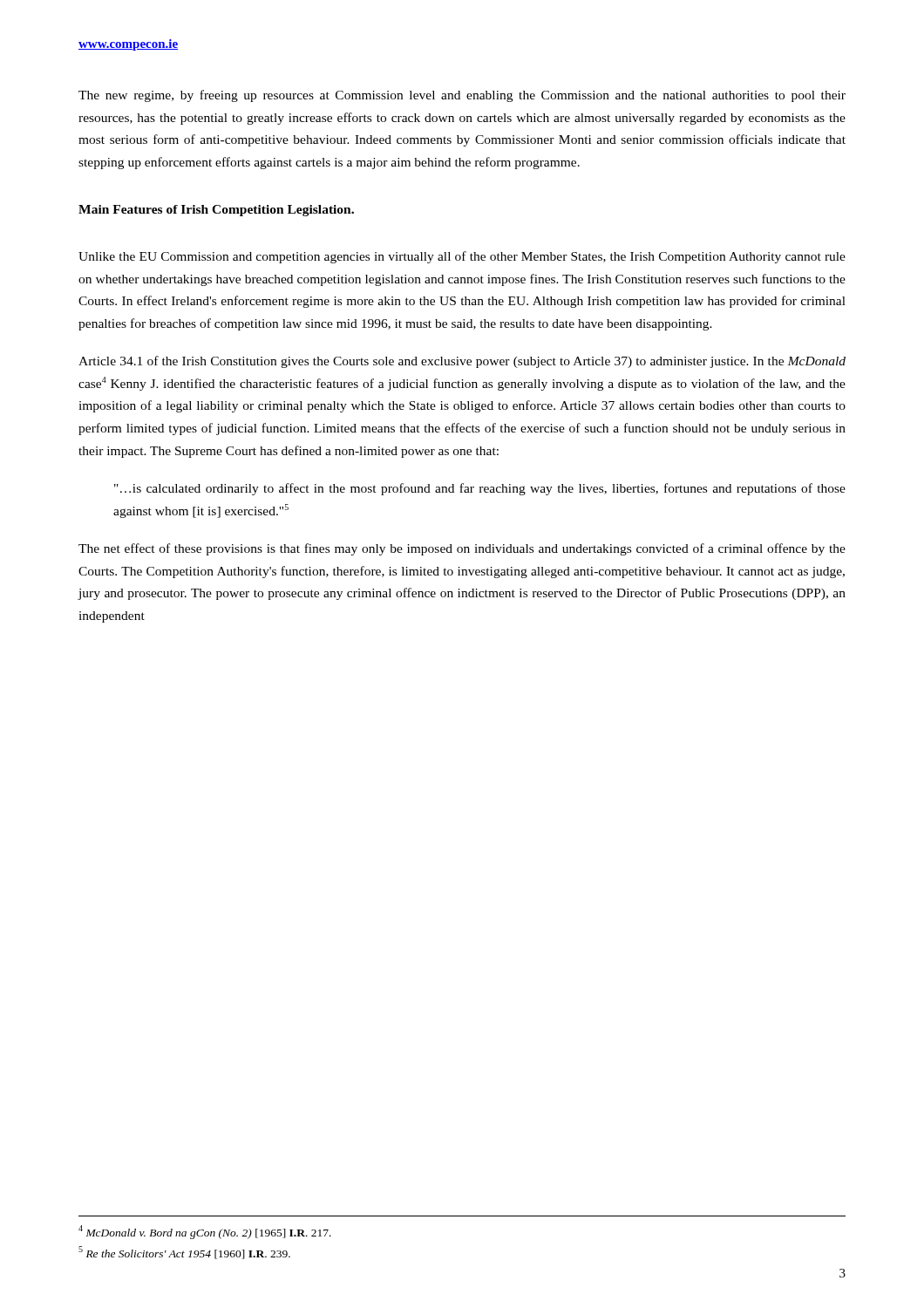
Task: Select the text block with the text "The net effect of"
Action: (462, 582)
